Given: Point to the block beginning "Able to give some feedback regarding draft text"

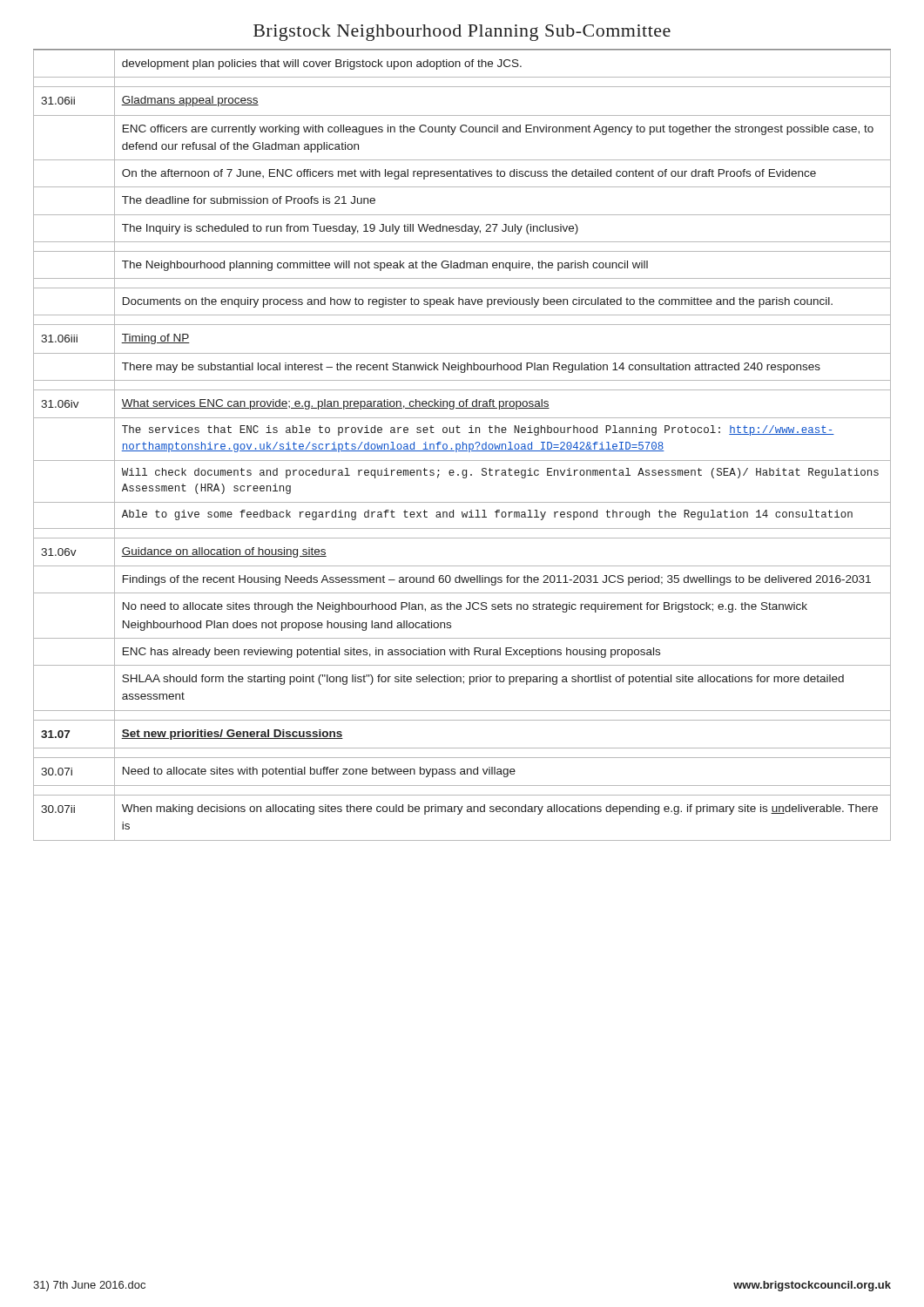Looking at the screenshot, I should point(462,515).
